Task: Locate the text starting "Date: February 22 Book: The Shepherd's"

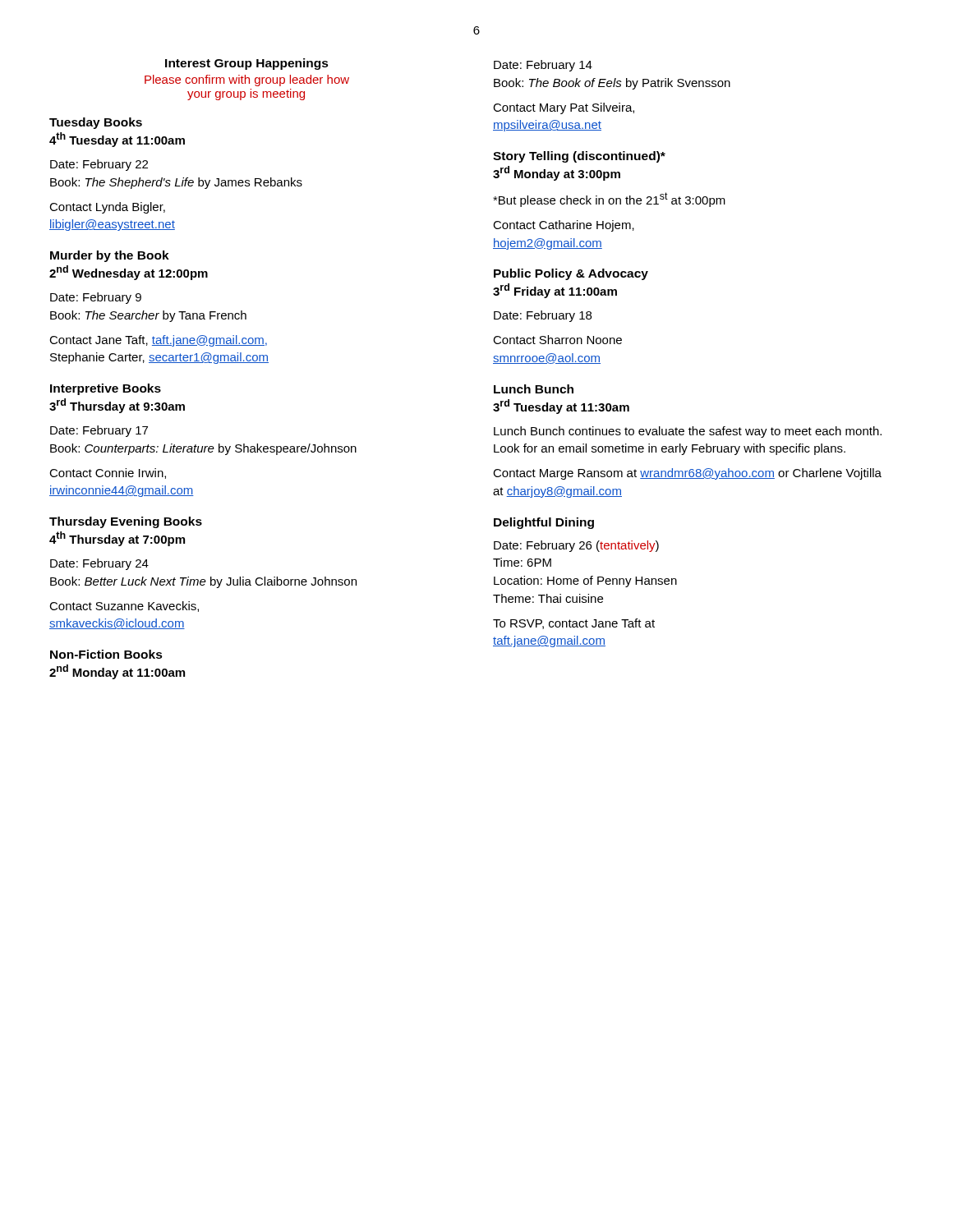Action: pos(176,173)
